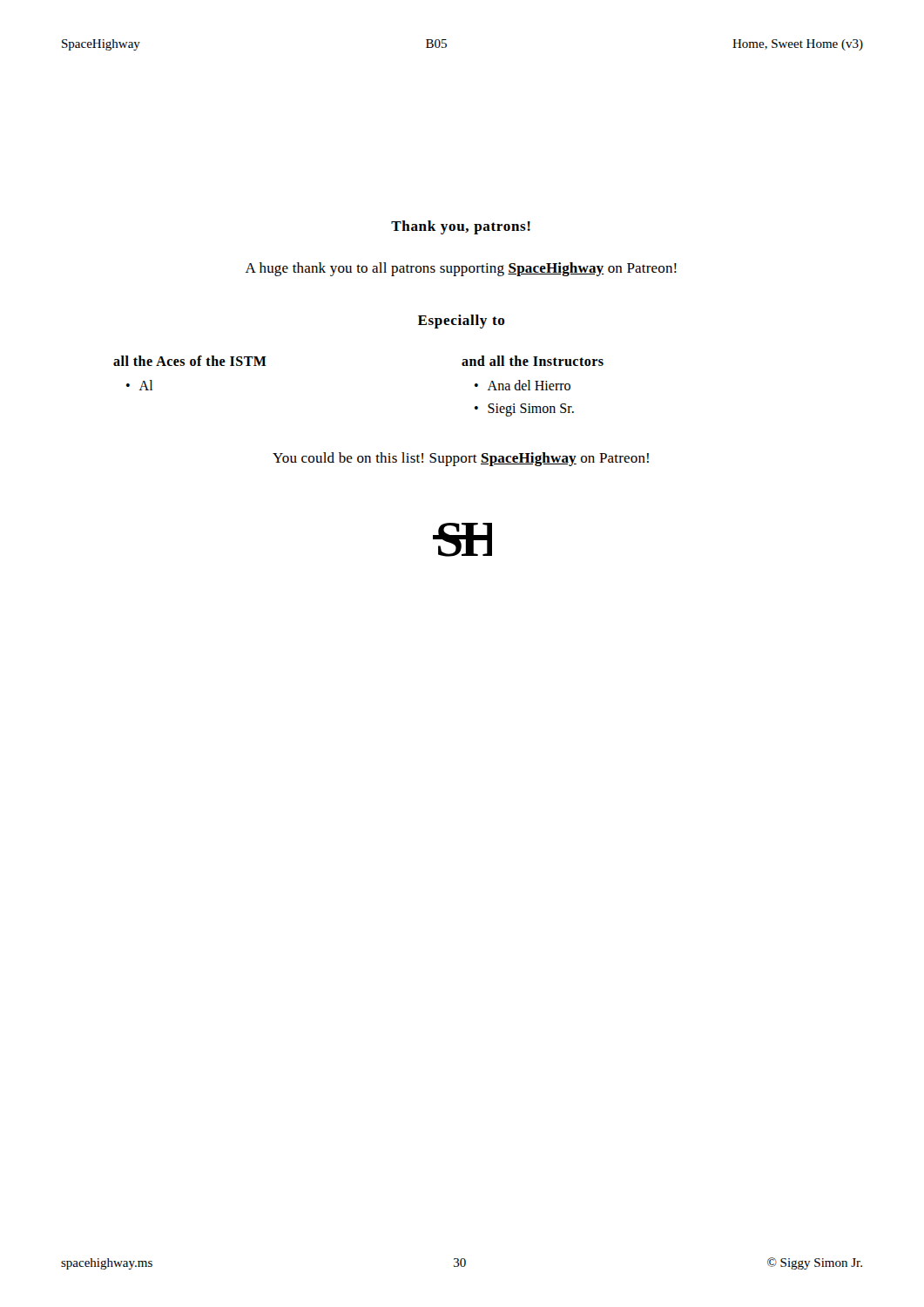Find the region starting "• Ana del Hierro"
This screenshot has height=1307, width=924.
pos(522,386)
